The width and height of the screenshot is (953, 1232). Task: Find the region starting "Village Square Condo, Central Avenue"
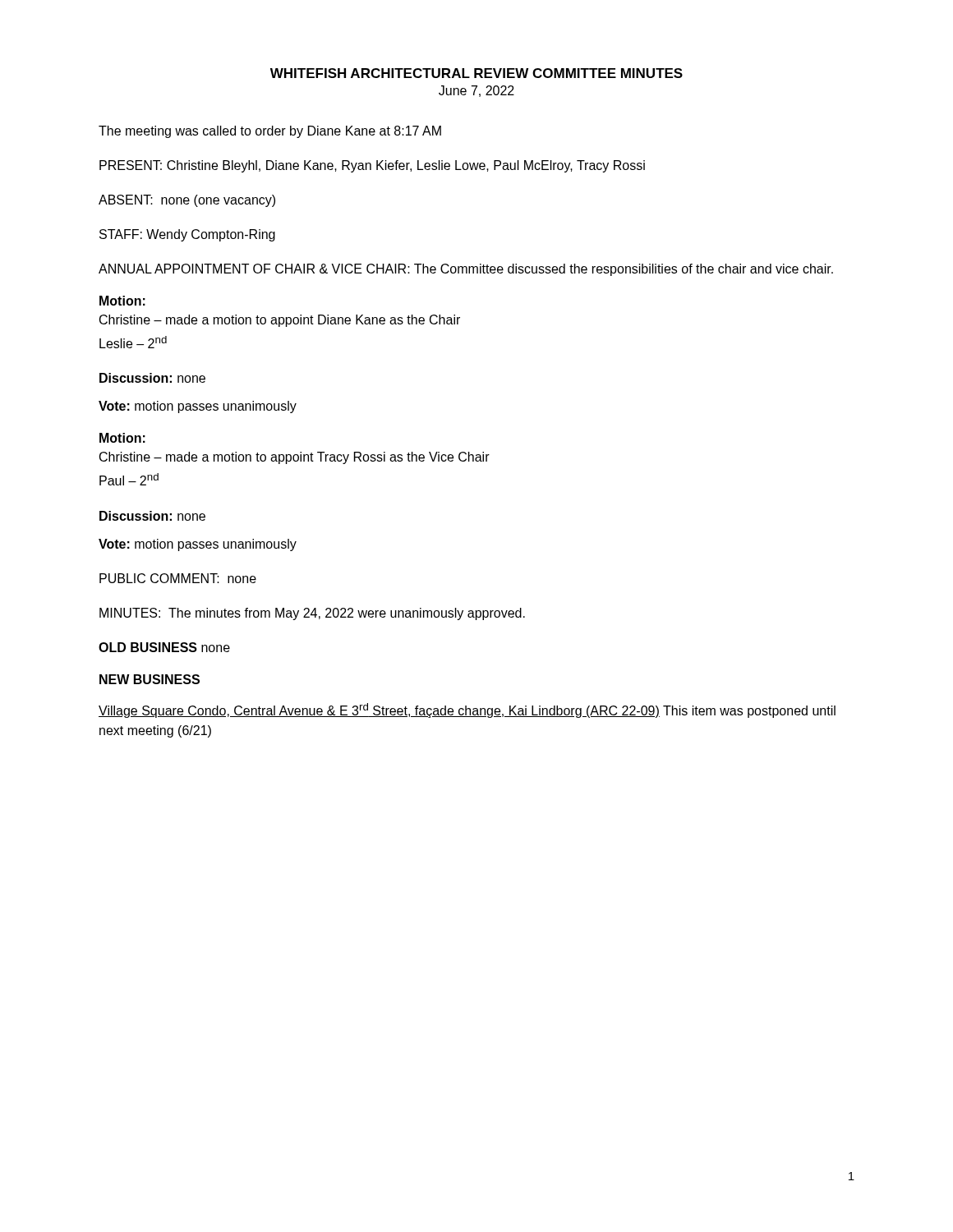(x=467, y=719)
